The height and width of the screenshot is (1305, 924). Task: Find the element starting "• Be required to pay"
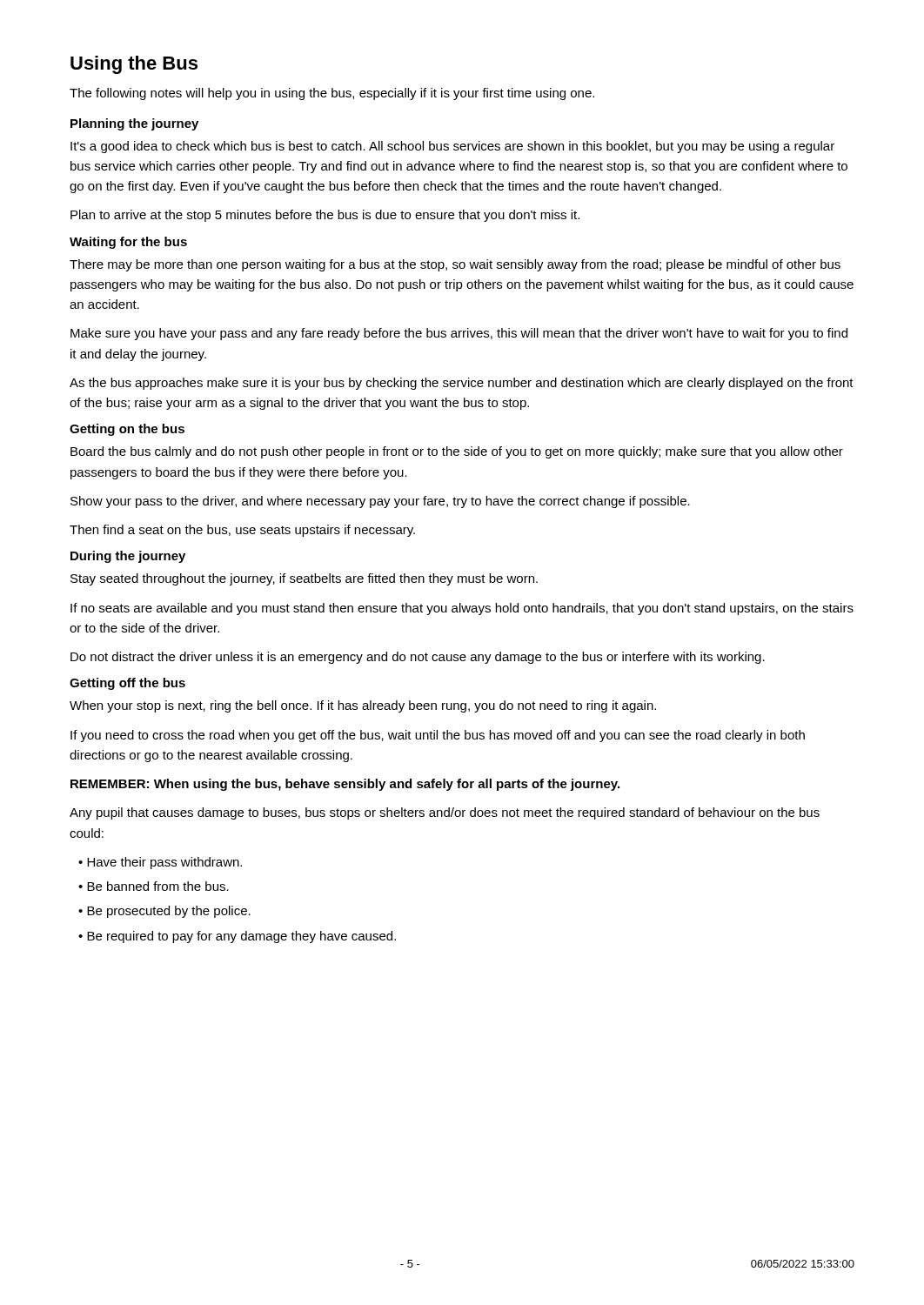point(238,935)
